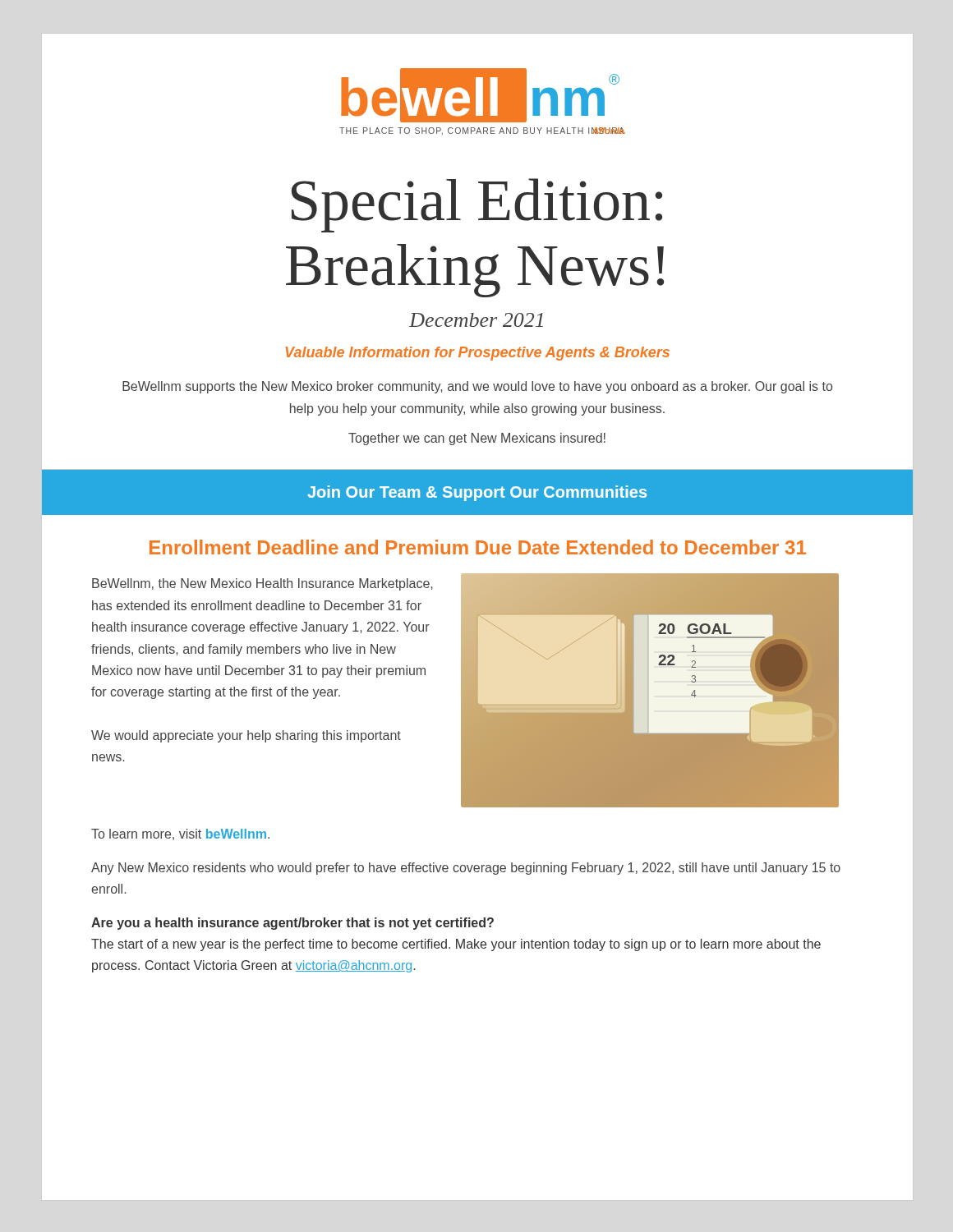The image size is (953, 1232).
Task: Point to the passage starting "Are you a health insurance agent/broker that is"
Action: coord(456,944)
